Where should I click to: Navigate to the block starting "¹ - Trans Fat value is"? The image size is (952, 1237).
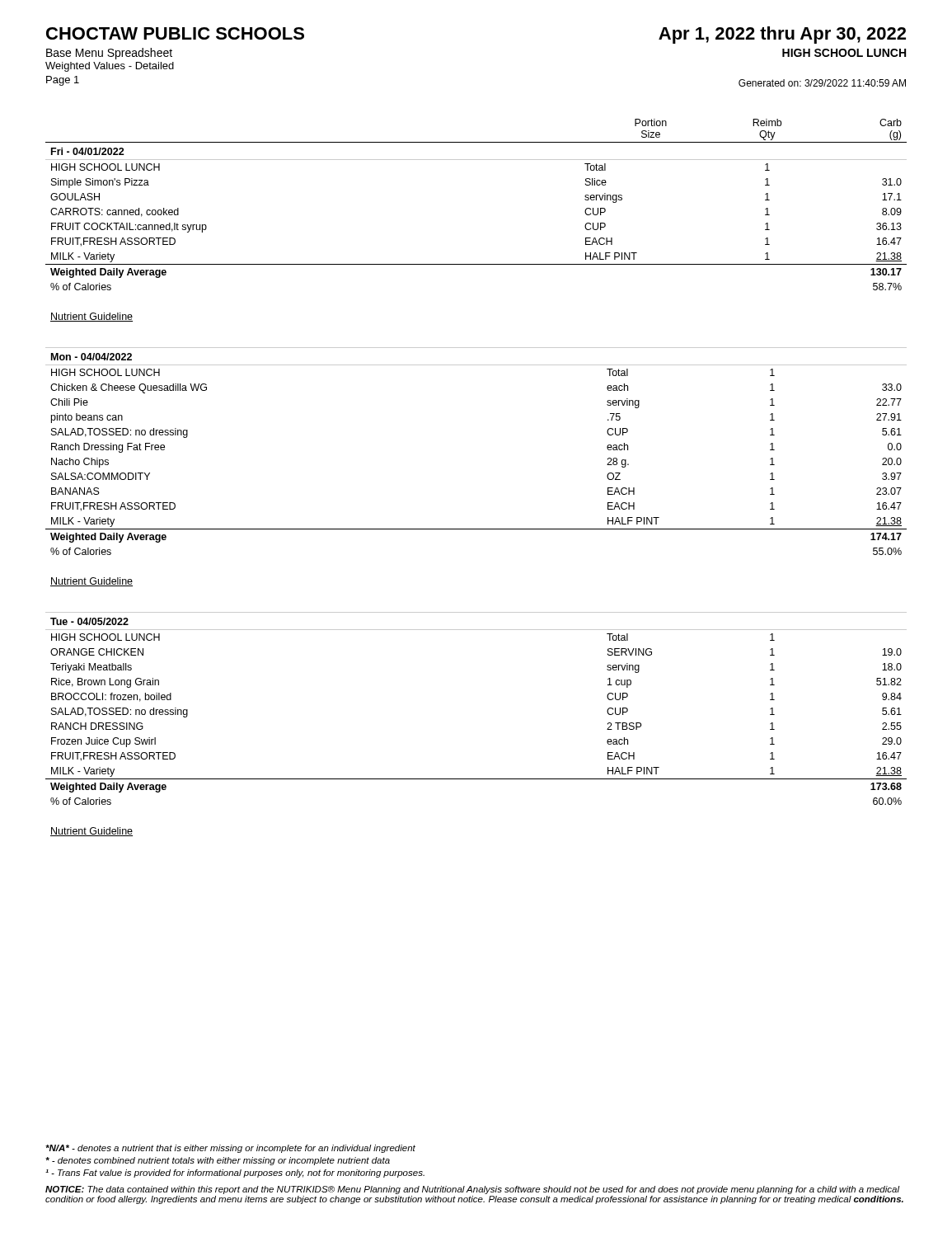coord(235,1173)
